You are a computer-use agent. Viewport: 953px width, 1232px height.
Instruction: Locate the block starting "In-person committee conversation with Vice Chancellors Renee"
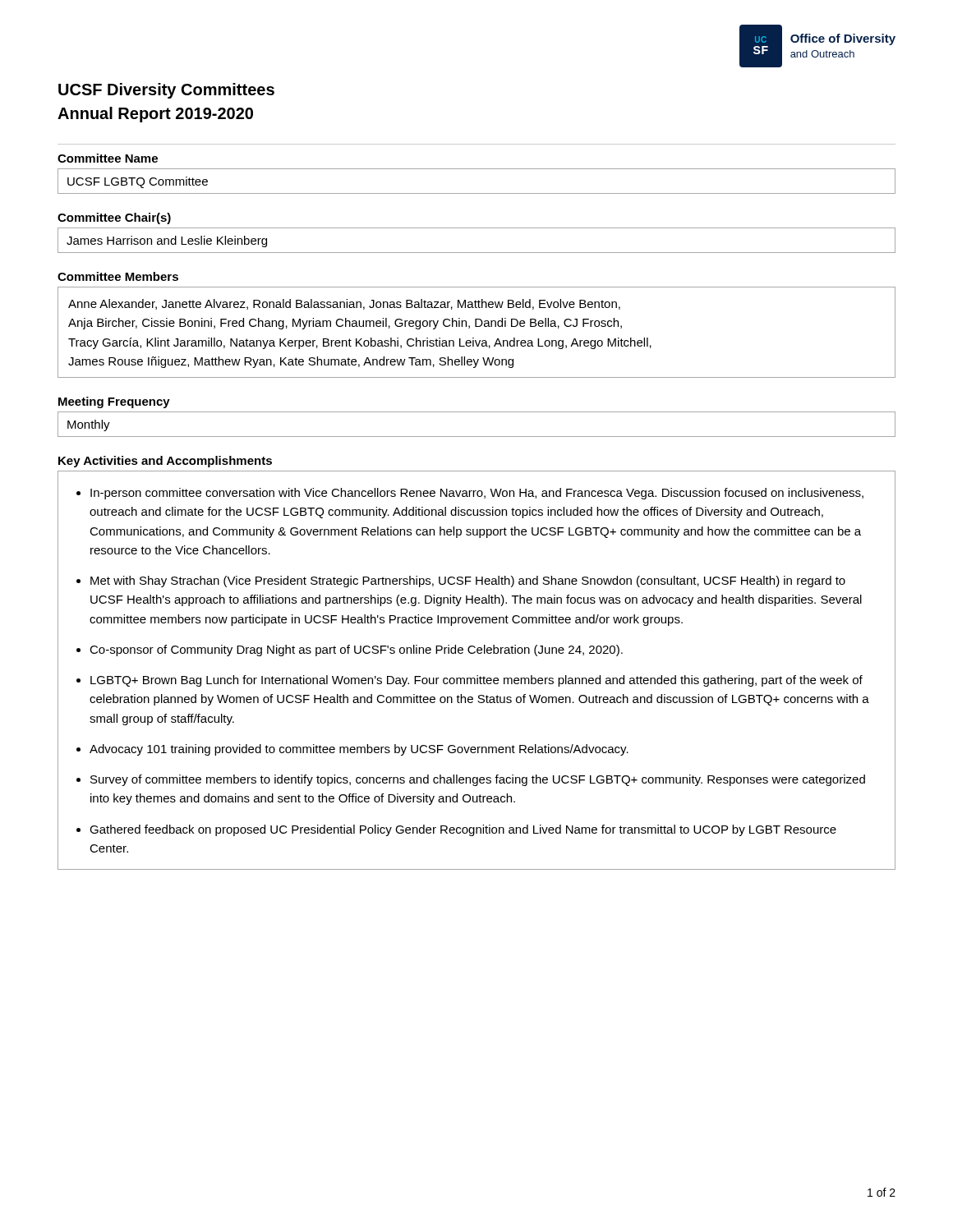pyautogui.click(x=477, y=521)
